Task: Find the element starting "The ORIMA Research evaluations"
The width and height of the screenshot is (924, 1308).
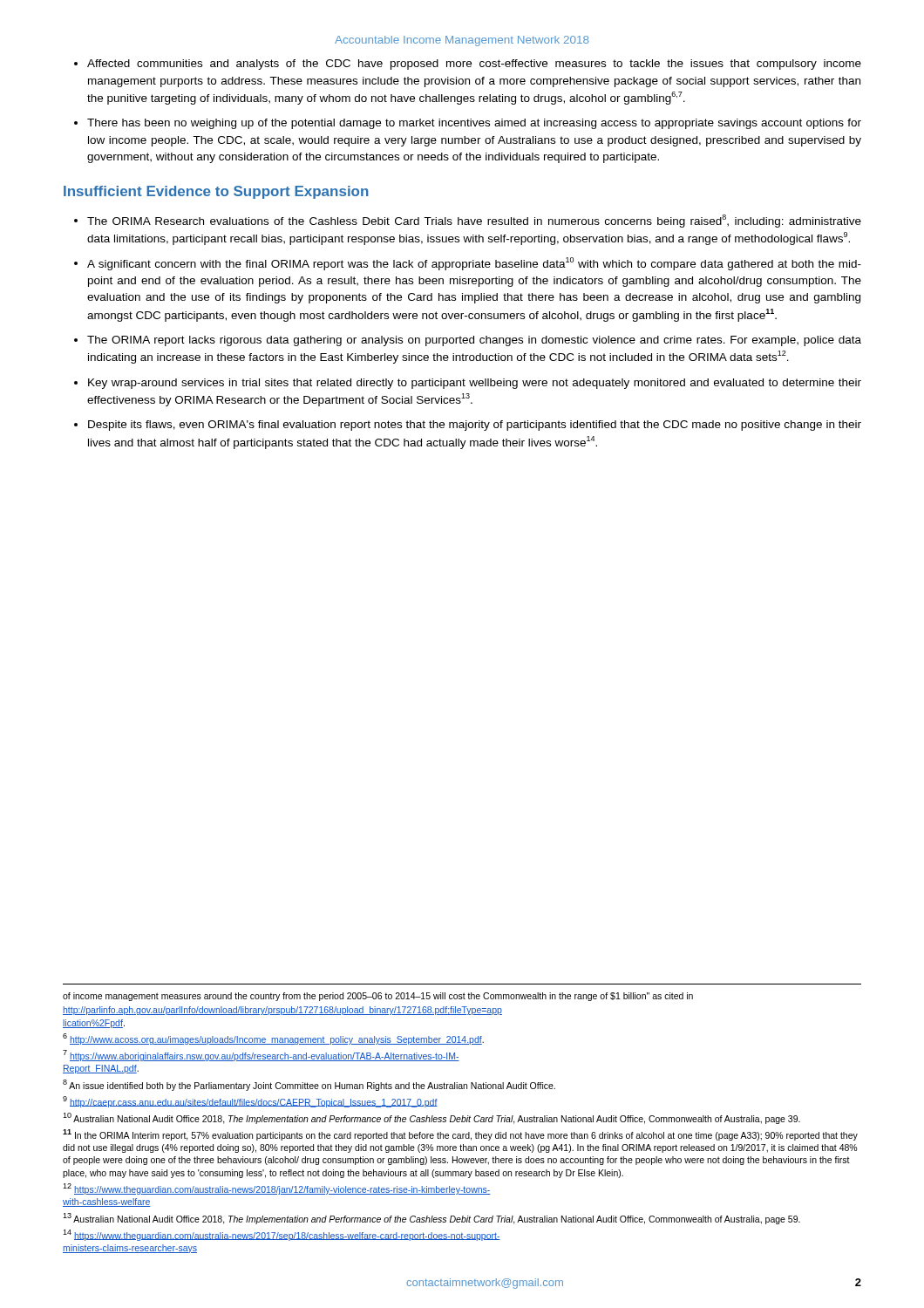Action: click(474, 228)
